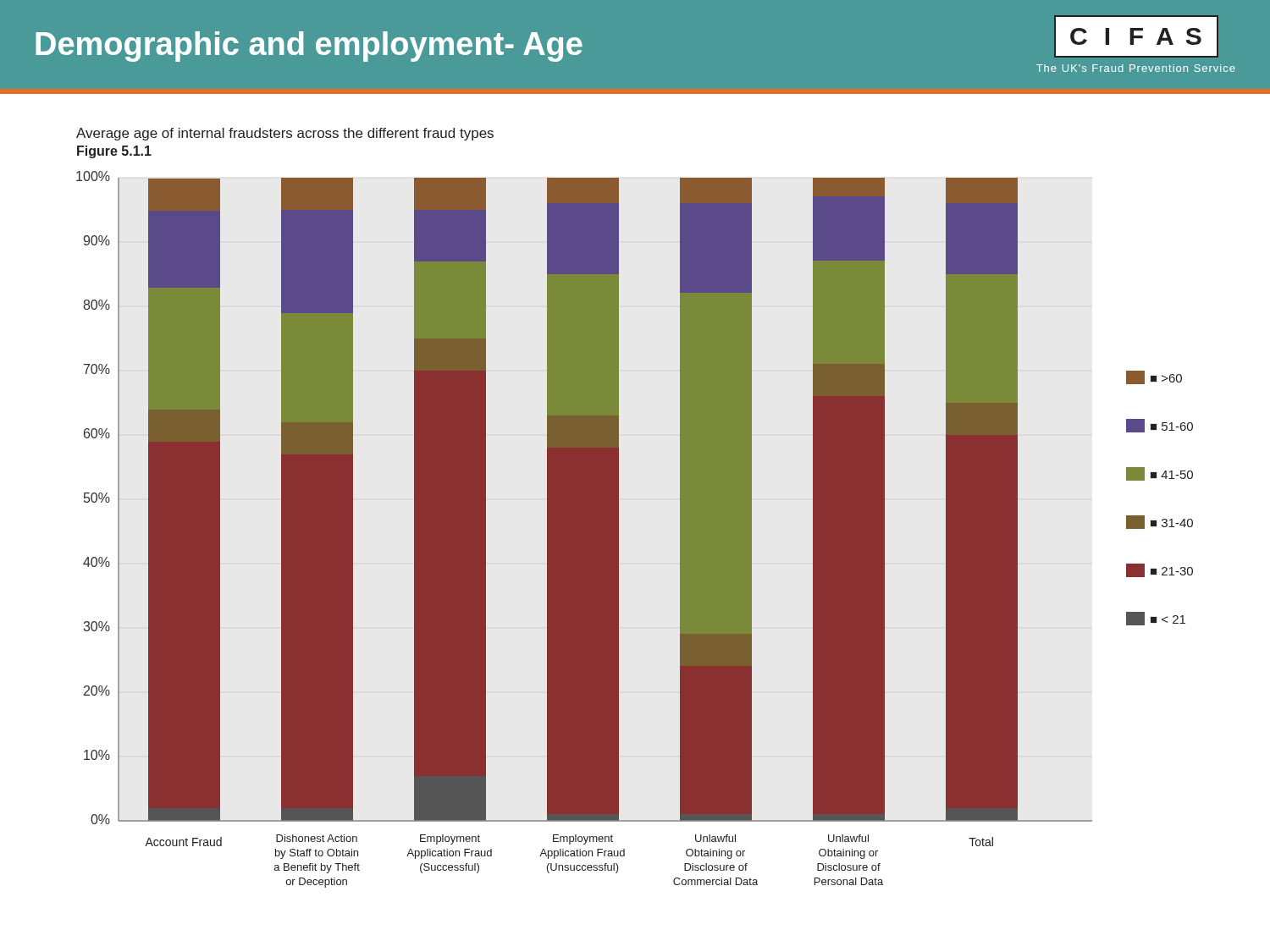This screenshot has width=1270, height=952.
Task: Point to the block starting "Average age of internal"
Action: click(x=285, y=142)
